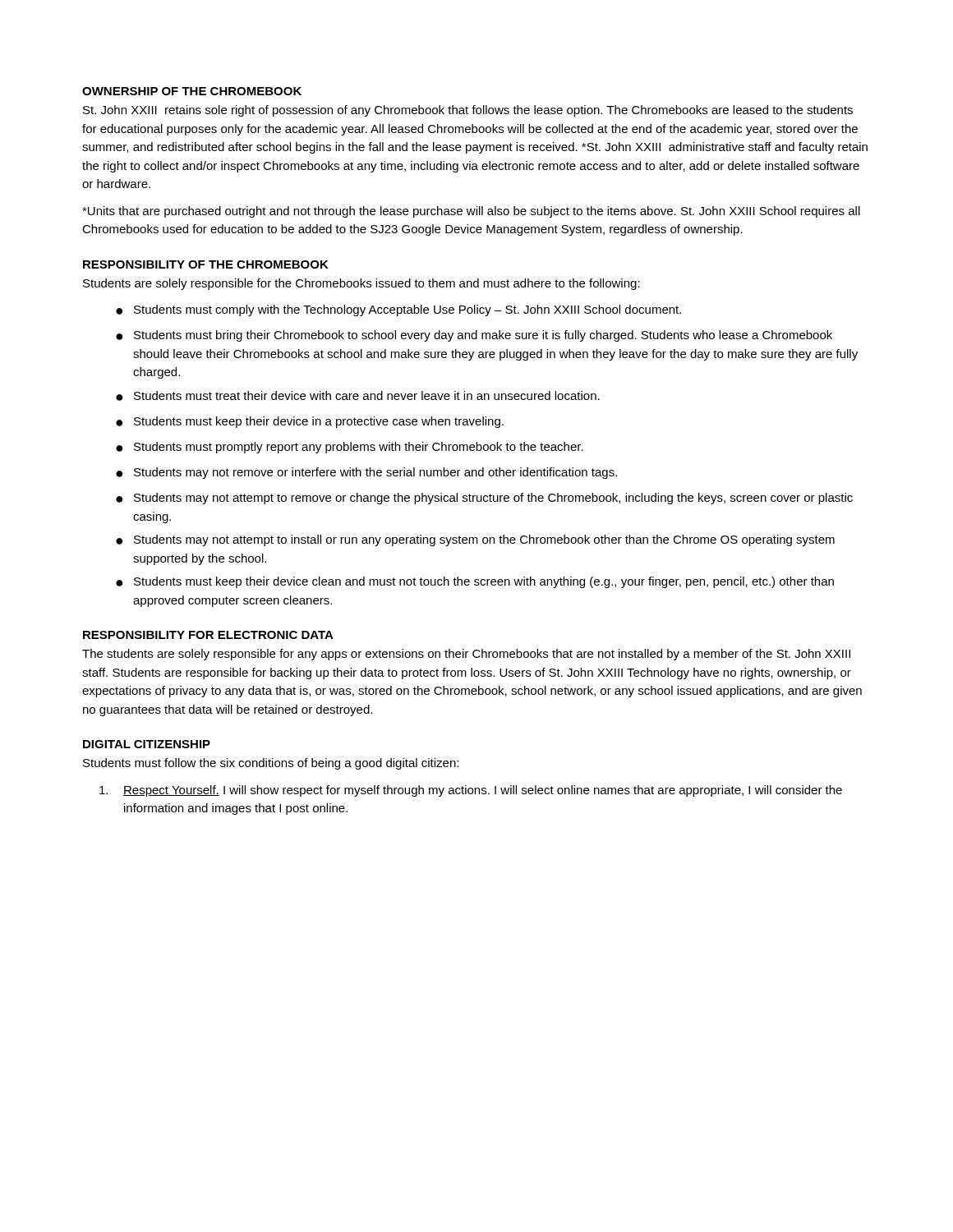953x1232 pixels.
Task: Click on the section header with the text "RESPONSIBILITY FOR ELECTRONIC DATA"
Action: (x=208, y=635)
